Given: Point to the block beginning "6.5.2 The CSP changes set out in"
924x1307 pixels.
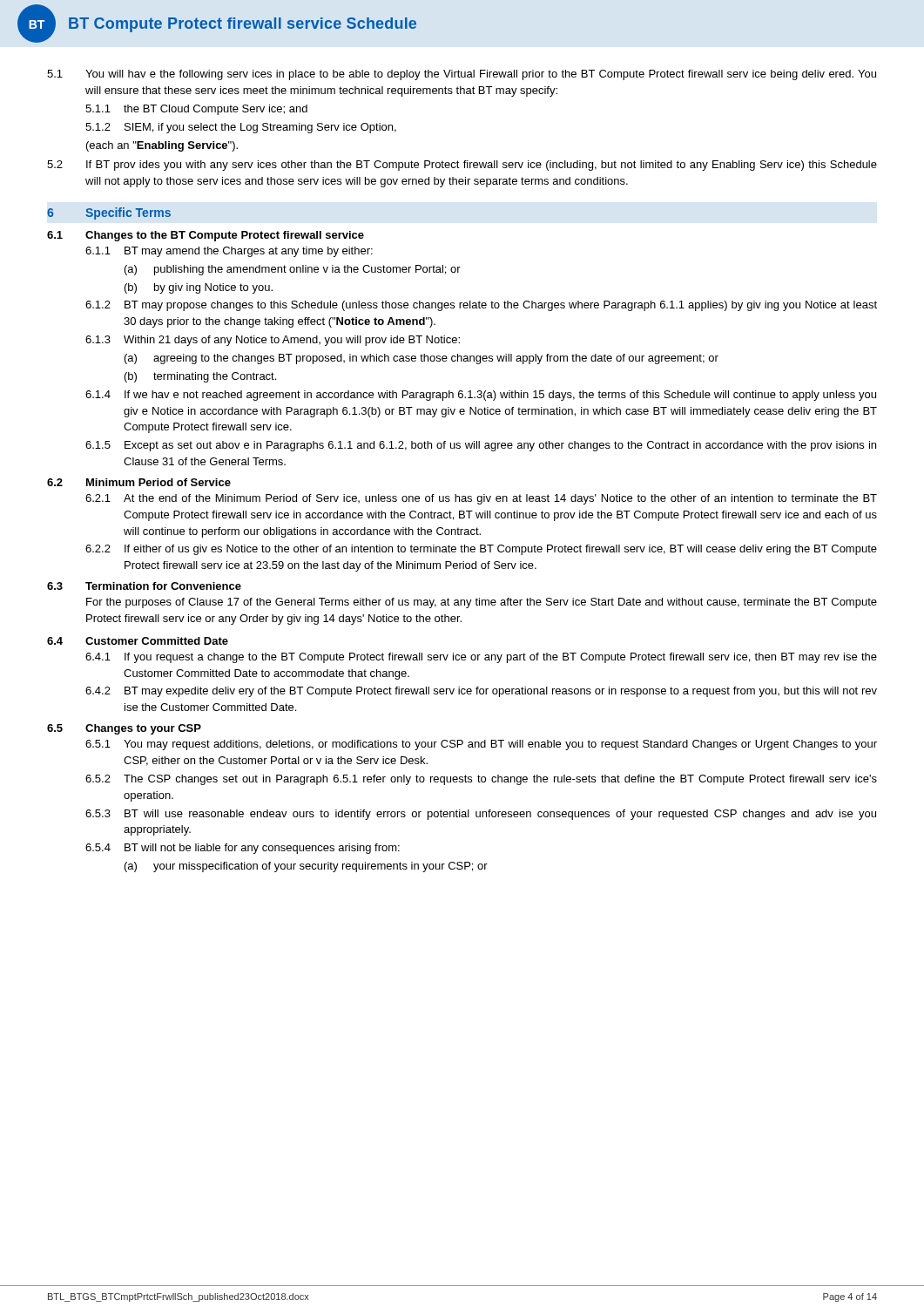Looking at the screenshot, I should (x=481, y=787).
